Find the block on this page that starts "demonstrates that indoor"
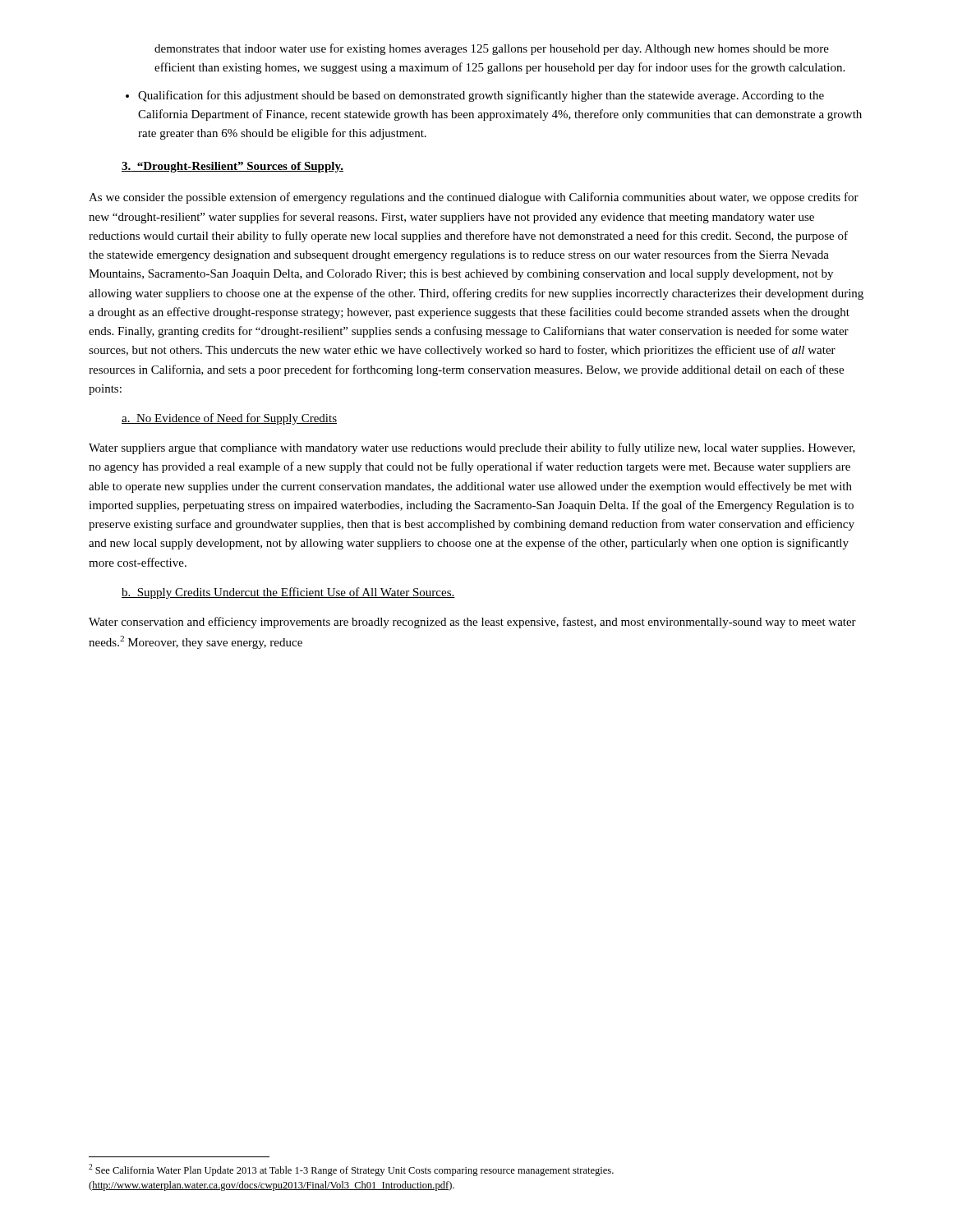 [509, 59]
